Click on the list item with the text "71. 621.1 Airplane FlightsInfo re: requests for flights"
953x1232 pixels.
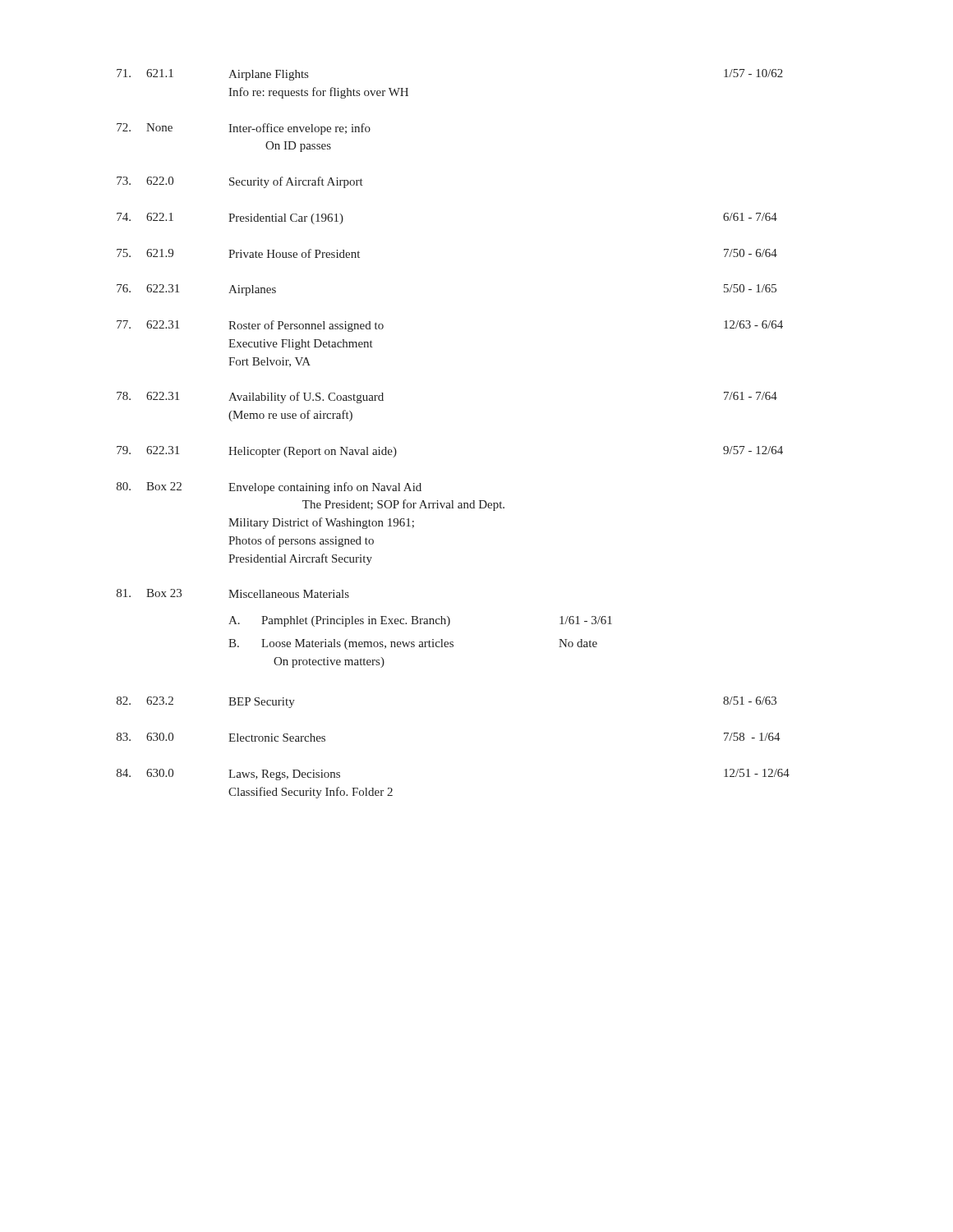(x=161, y=74)
